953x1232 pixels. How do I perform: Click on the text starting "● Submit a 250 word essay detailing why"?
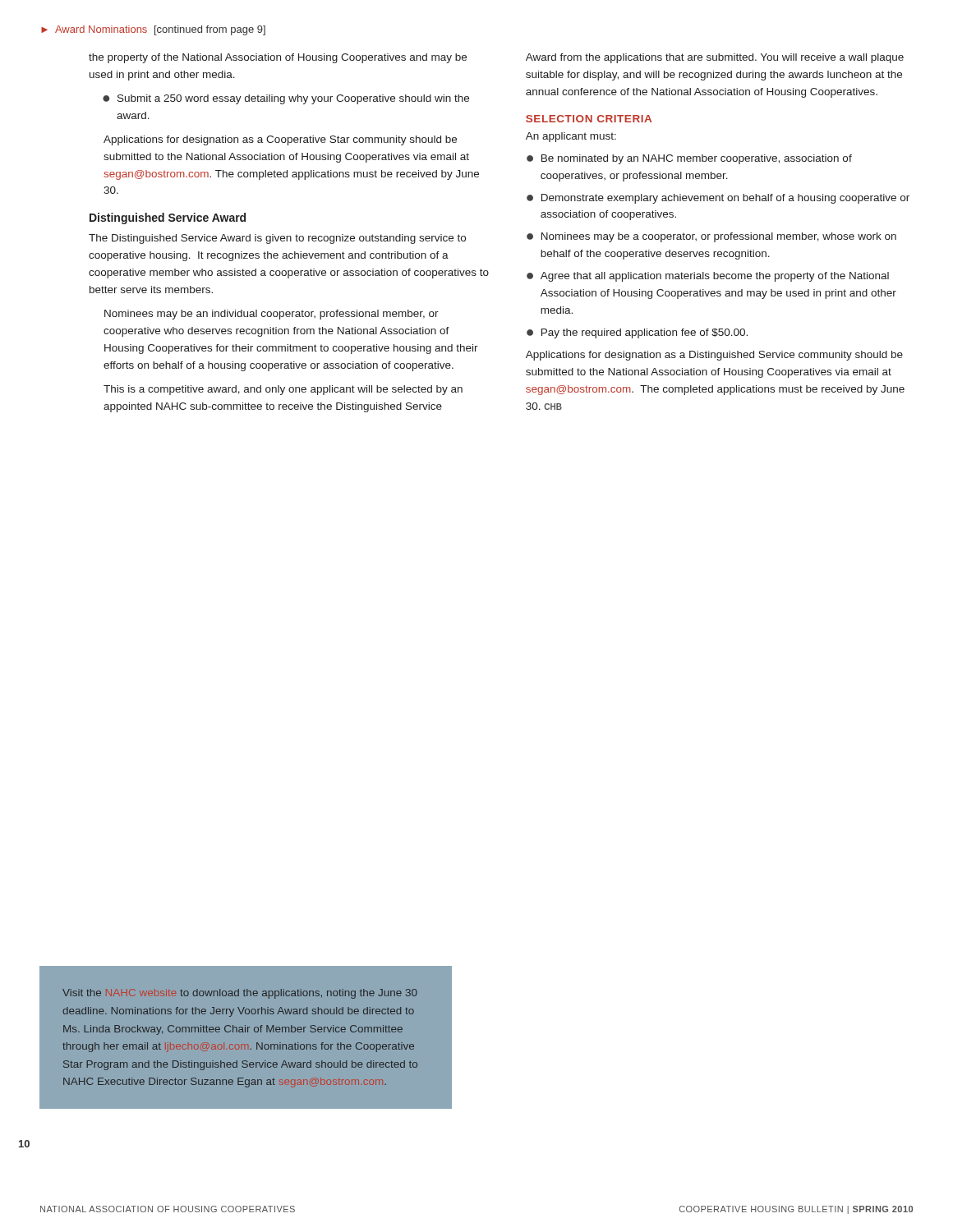297,107
